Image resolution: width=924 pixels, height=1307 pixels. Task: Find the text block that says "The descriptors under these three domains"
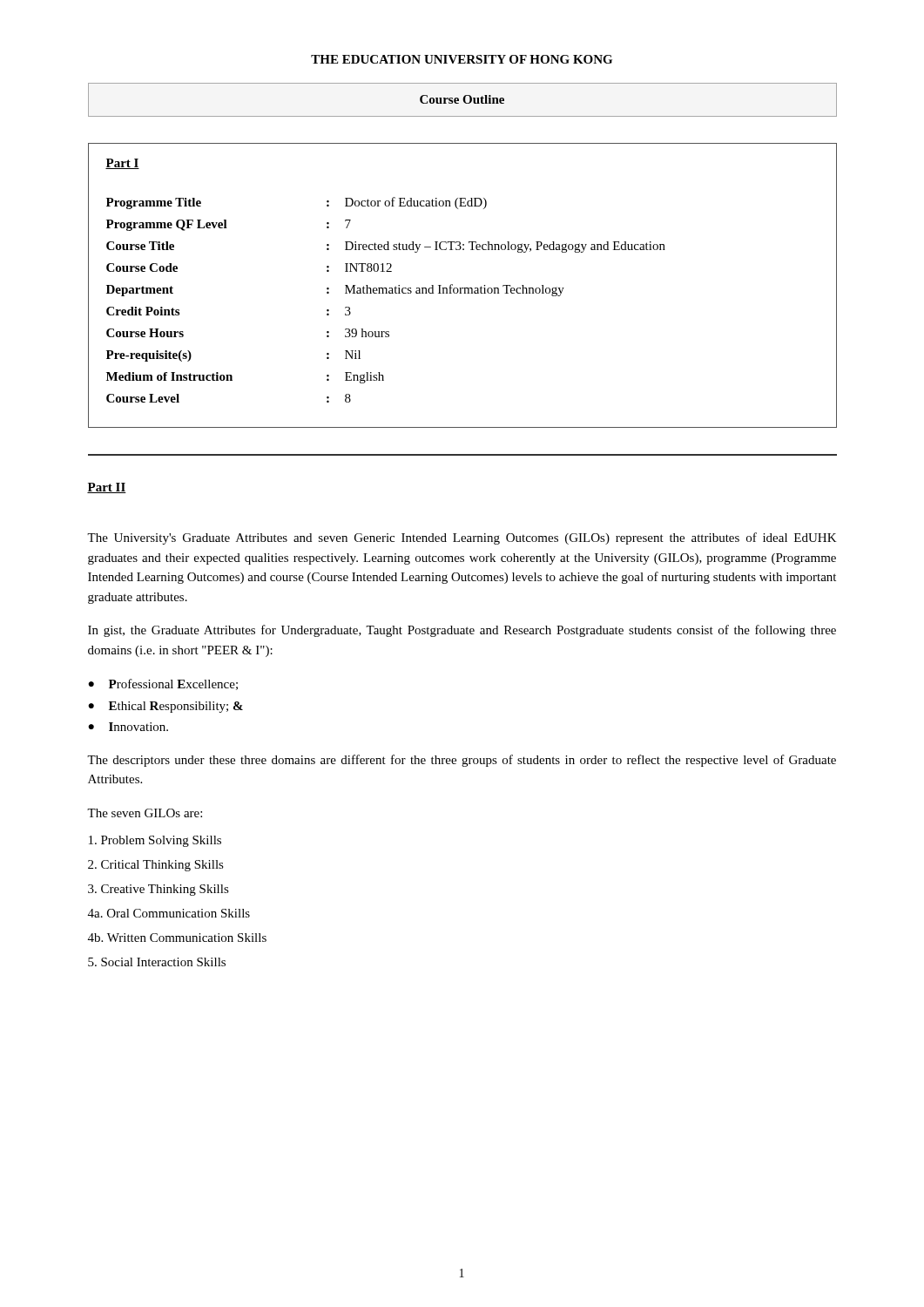coord(462,769)
